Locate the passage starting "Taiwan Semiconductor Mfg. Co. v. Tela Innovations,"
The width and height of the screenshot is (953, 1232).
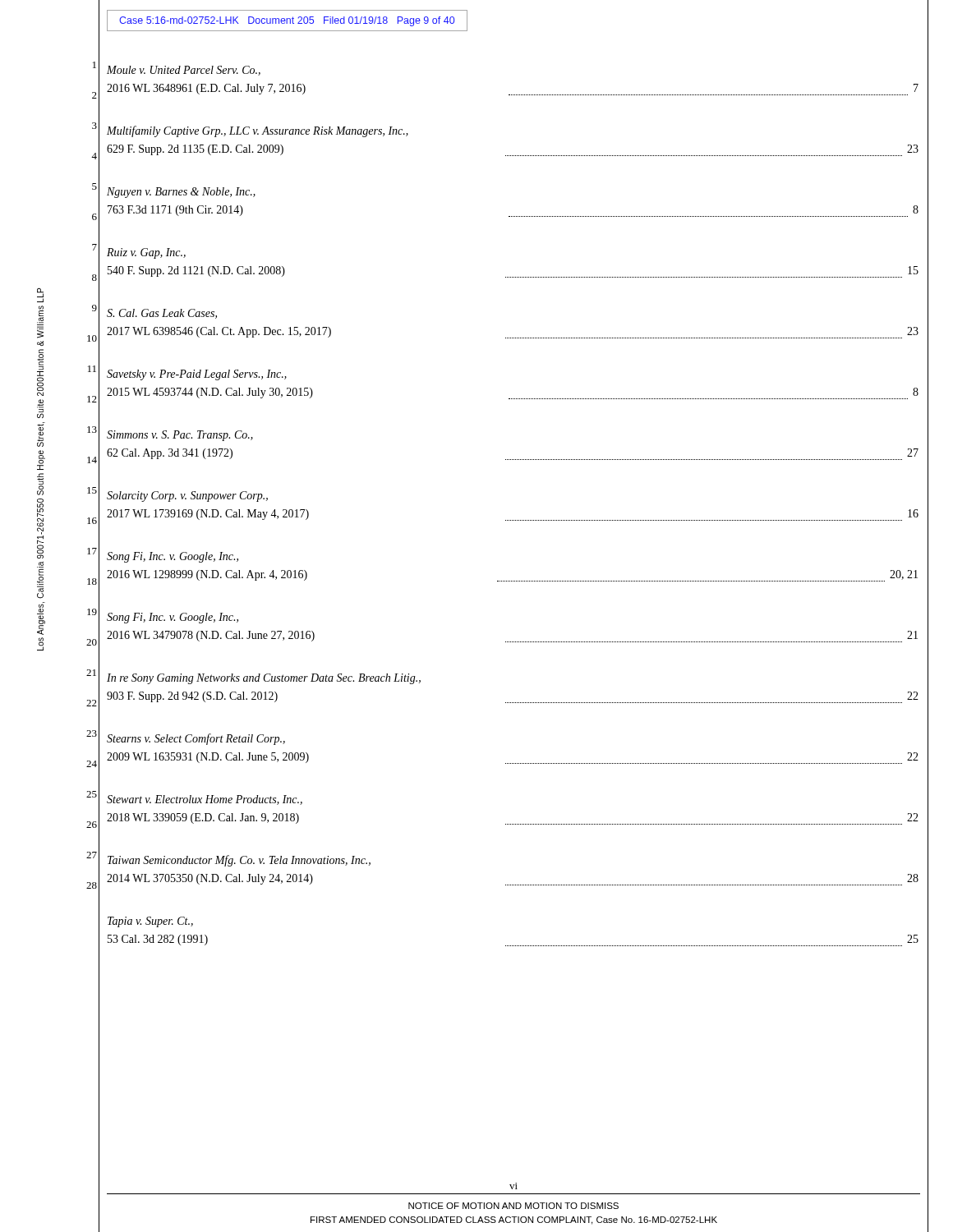pos(239,861)
